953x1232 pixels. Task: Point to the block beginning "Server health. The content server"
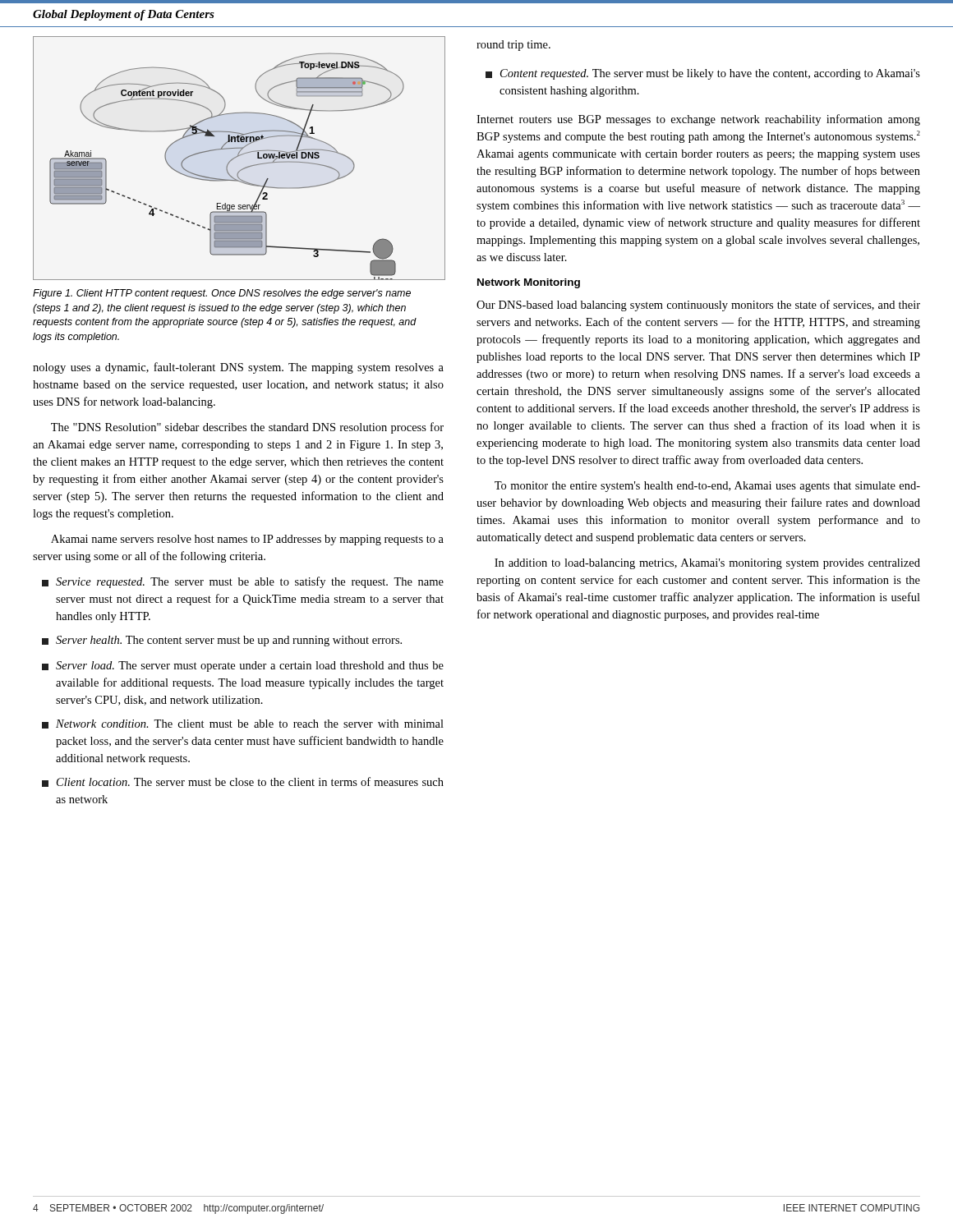point(222,641)
